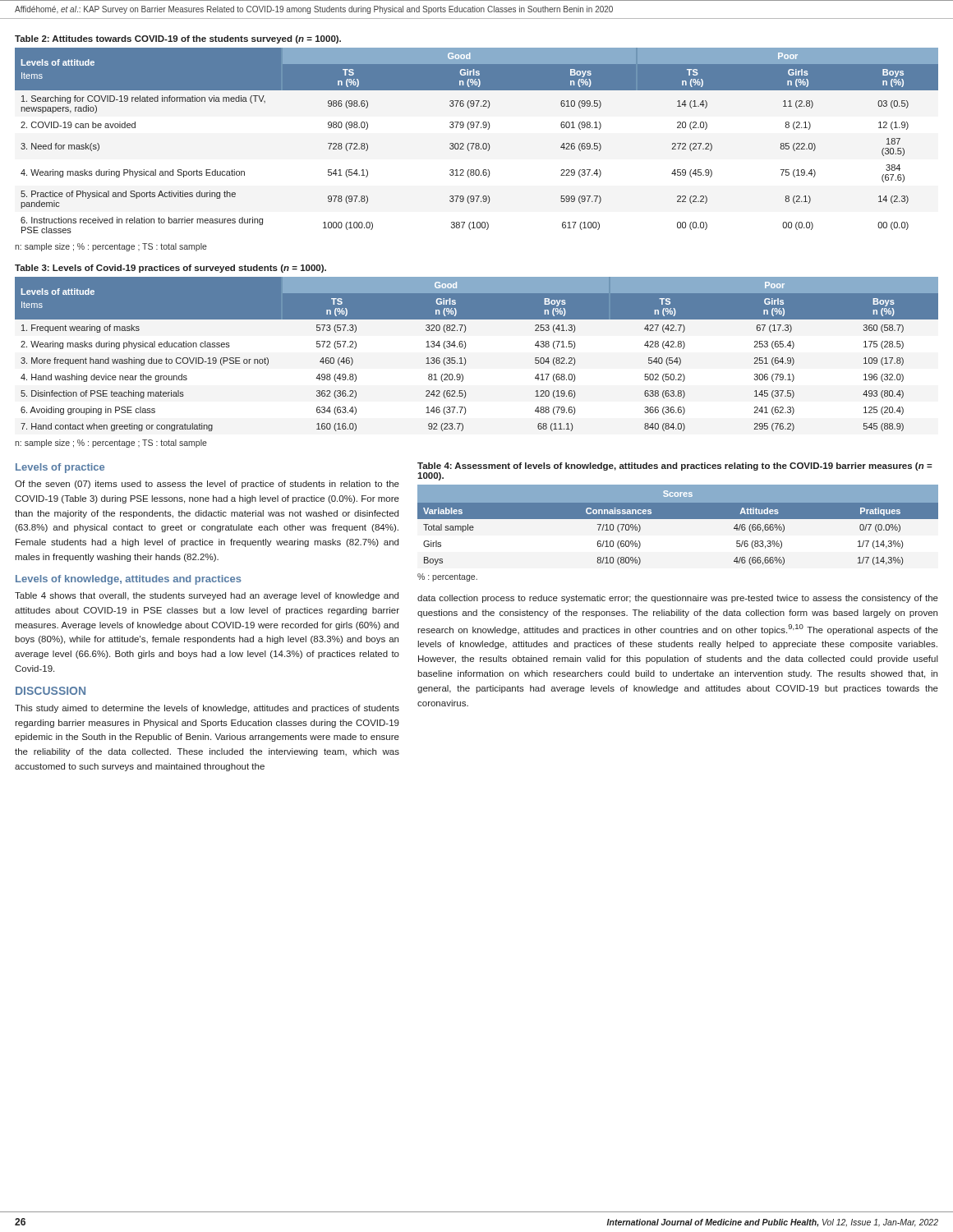Navigate to the text starting "Levels of knowledge, attitudes and practices"
Image resolution: width=953 pixels, height=1232 pixels.
tap(128, 579)
